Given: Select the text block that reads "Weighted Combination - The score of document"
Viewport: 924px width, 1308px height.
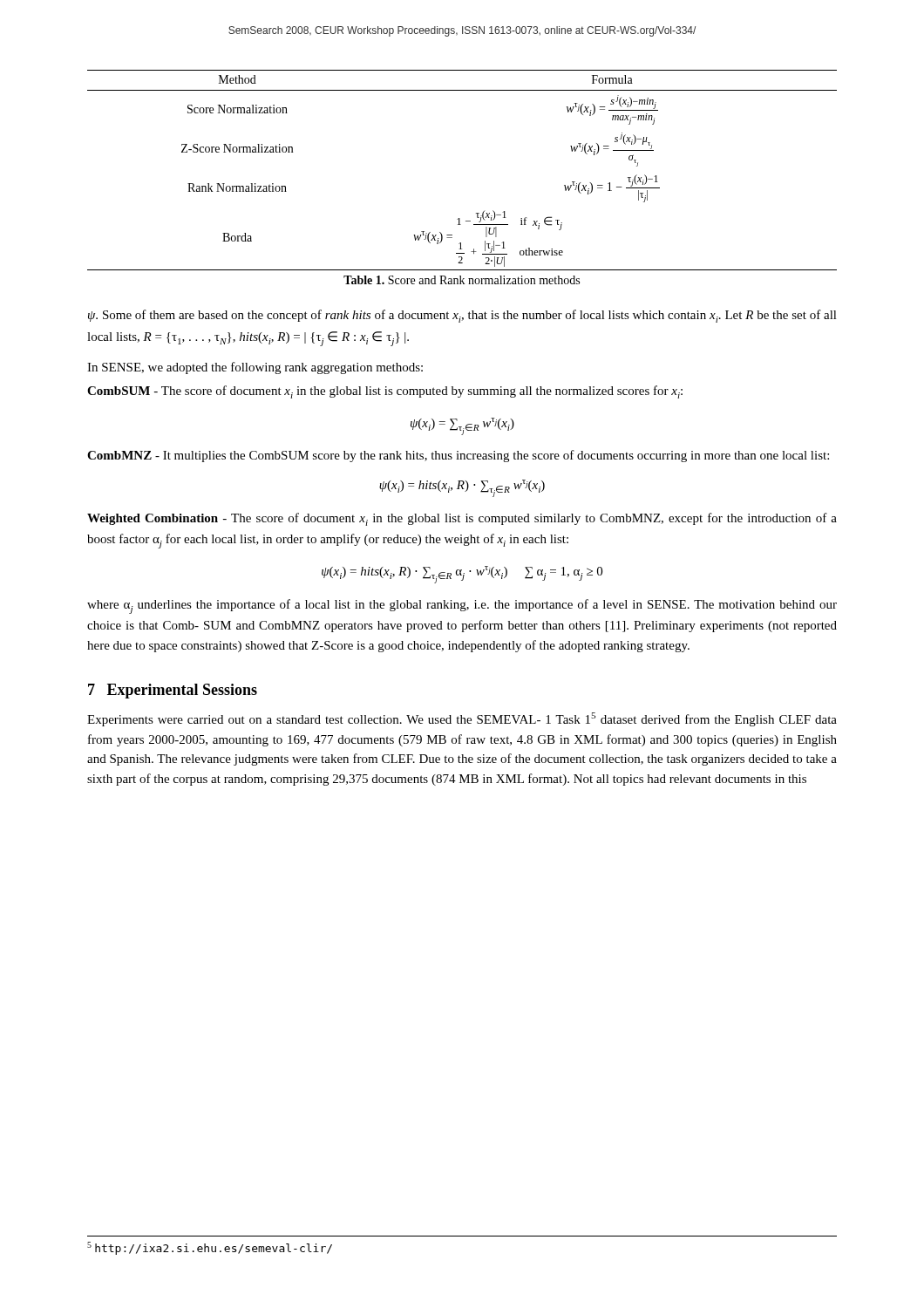Looking at the screenshot, I should [462, 530].
